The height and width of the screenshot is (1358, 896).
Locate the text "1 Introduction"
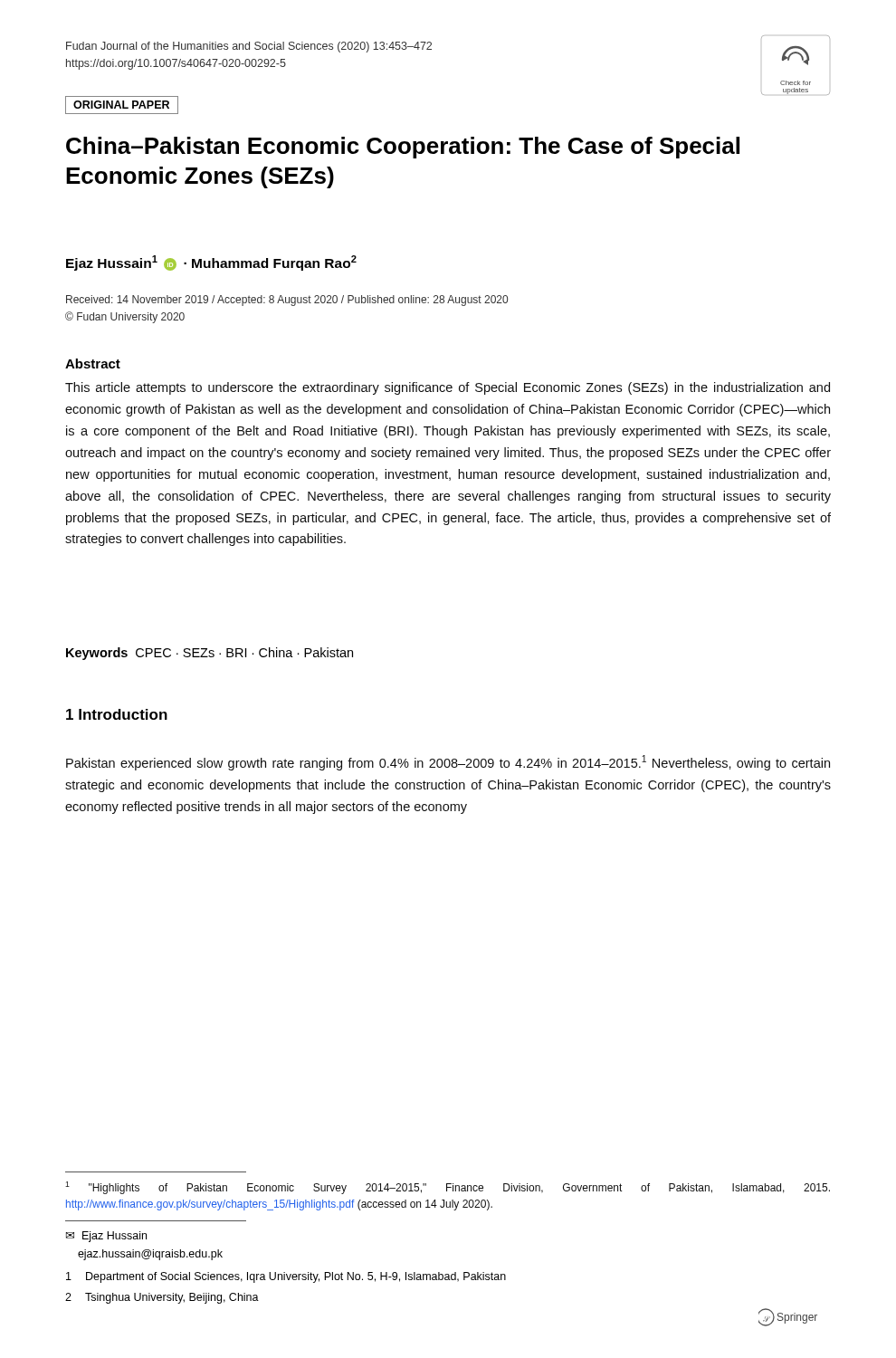116,715
